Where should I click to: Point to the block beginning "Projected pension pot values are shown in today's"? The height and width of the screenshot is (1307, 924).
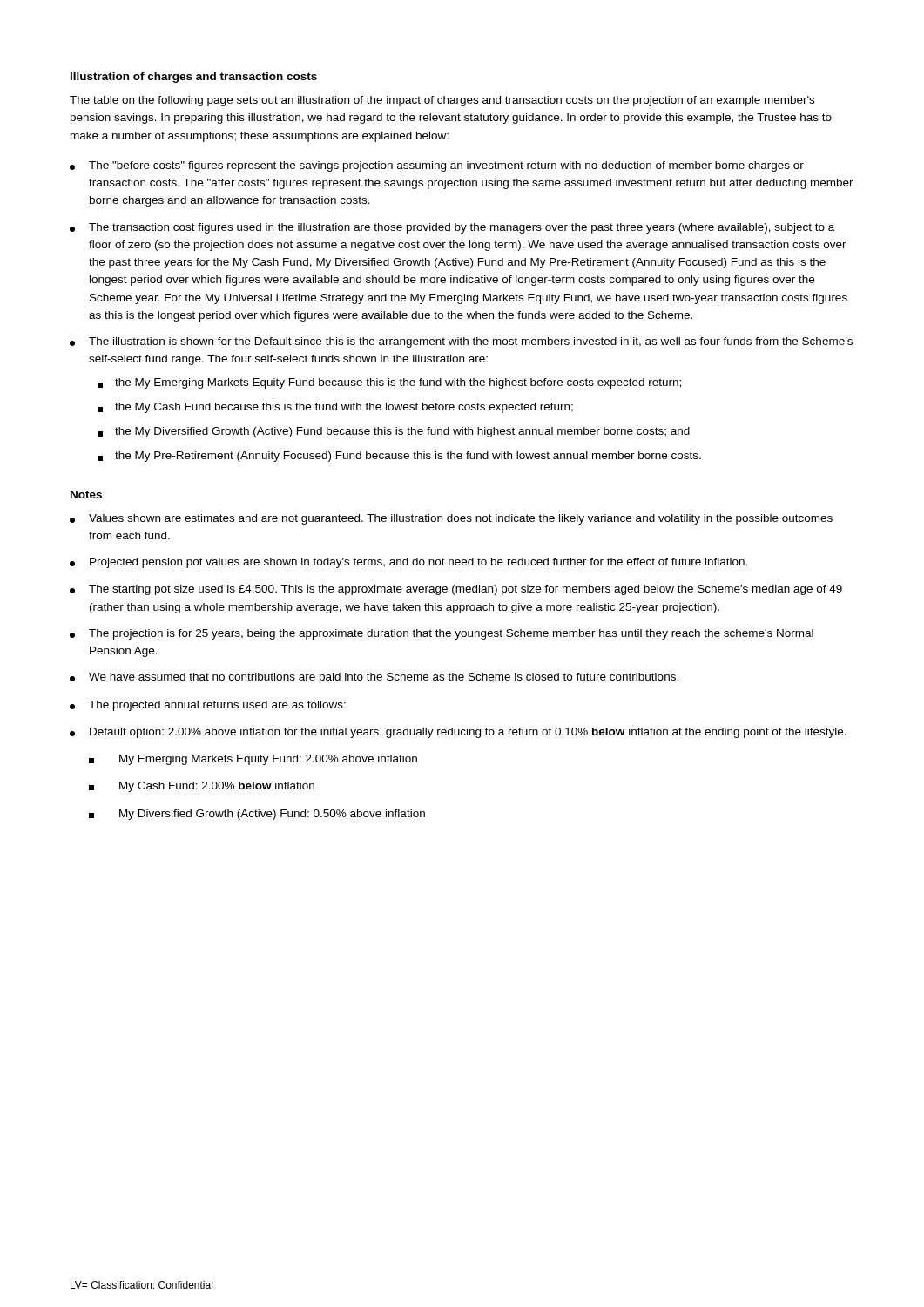462,563
